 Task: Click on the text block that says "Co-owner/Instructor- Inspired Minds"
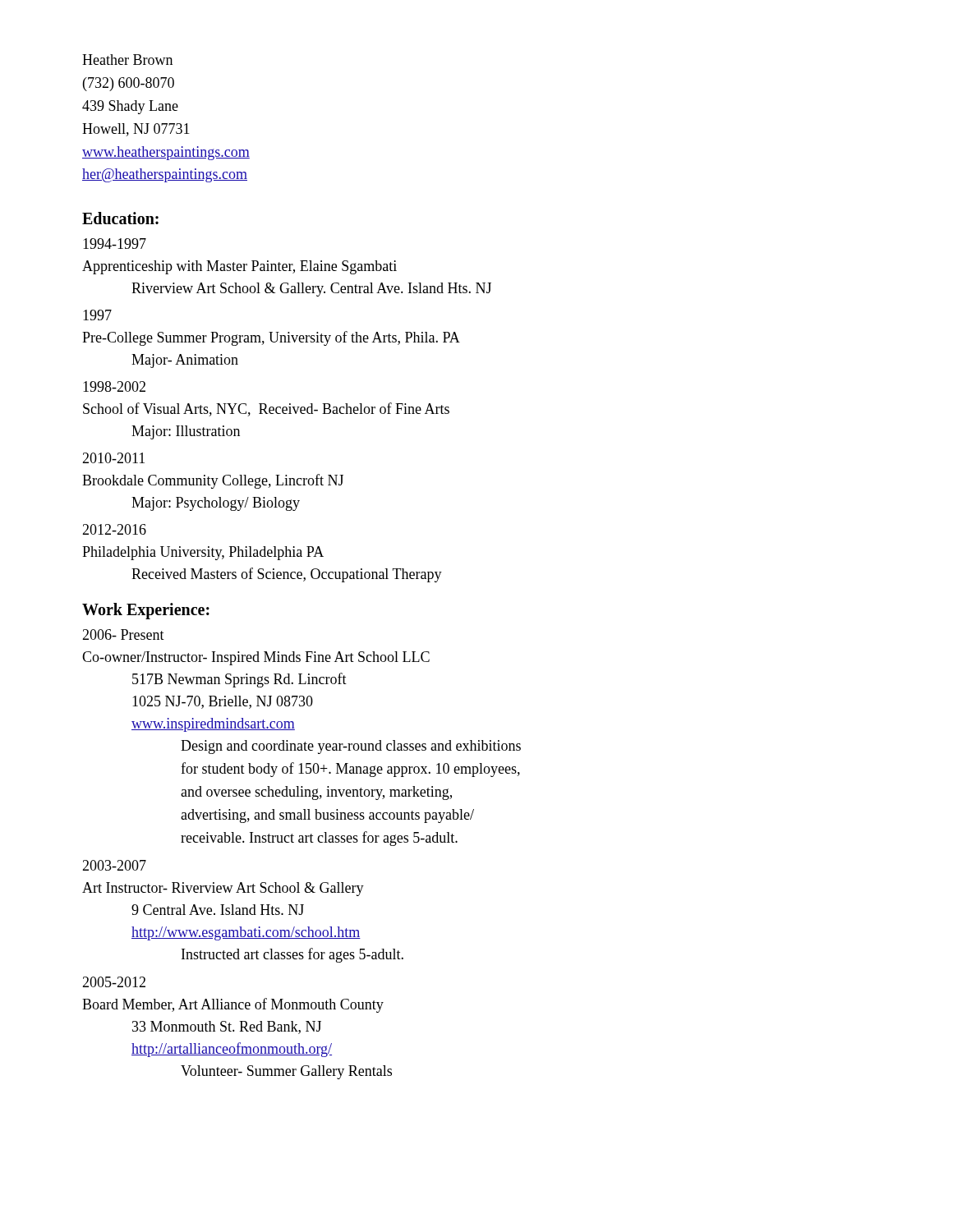pos(256,657)
